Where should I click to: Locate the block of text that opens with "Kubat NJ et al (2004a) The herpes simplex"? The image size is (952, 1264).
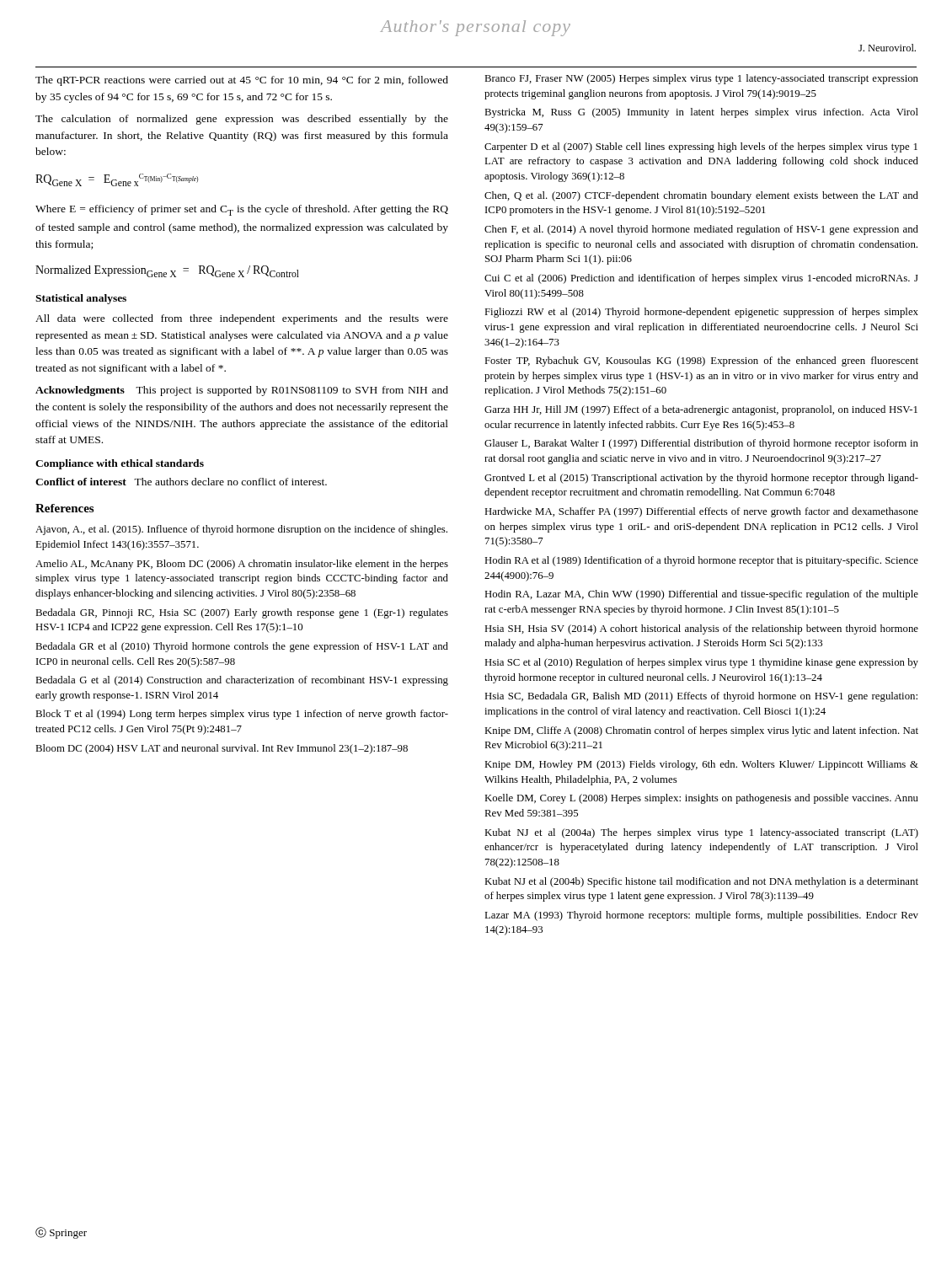[701, 847]
